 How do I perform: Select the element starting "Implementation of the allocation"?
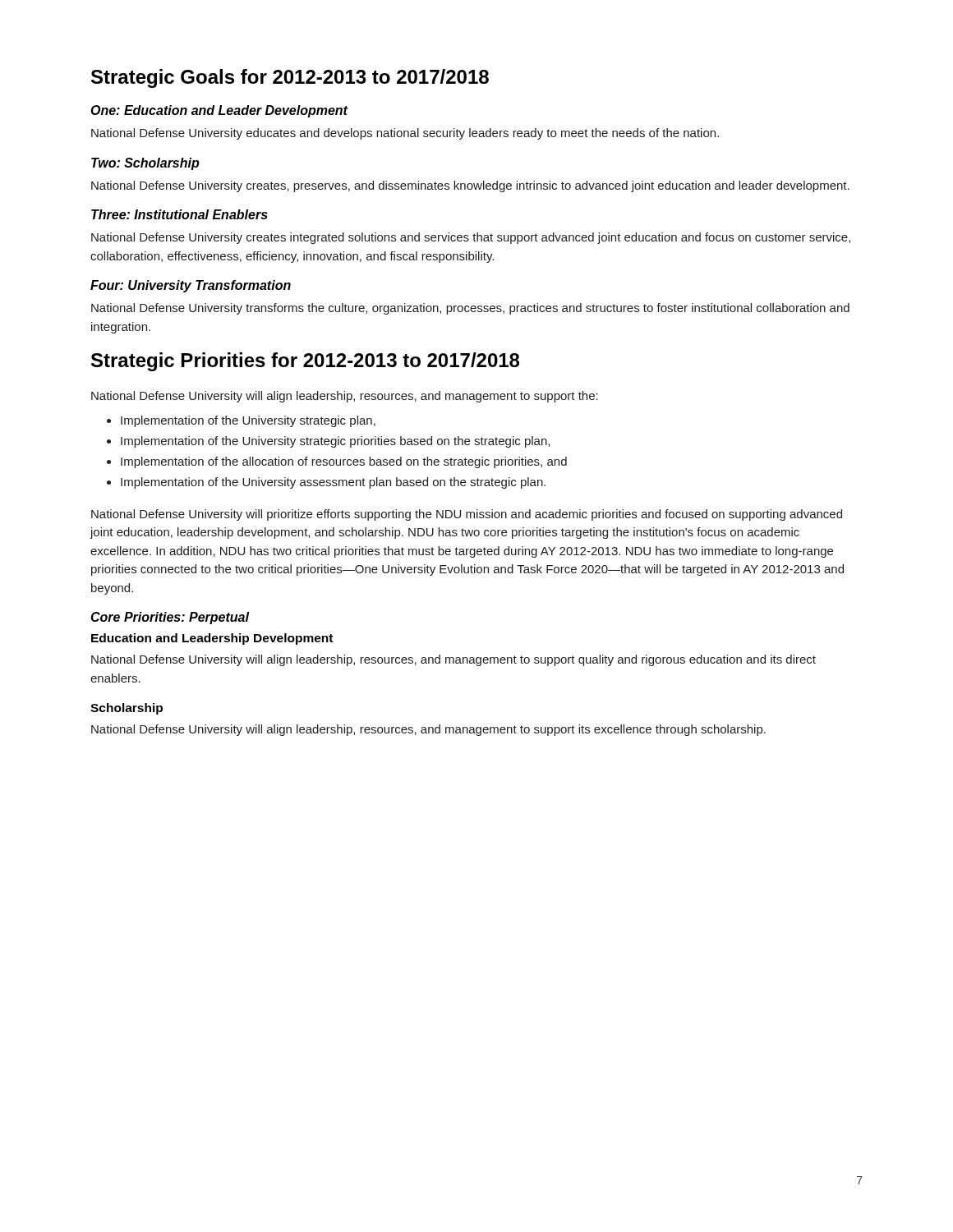click(476, 461)
